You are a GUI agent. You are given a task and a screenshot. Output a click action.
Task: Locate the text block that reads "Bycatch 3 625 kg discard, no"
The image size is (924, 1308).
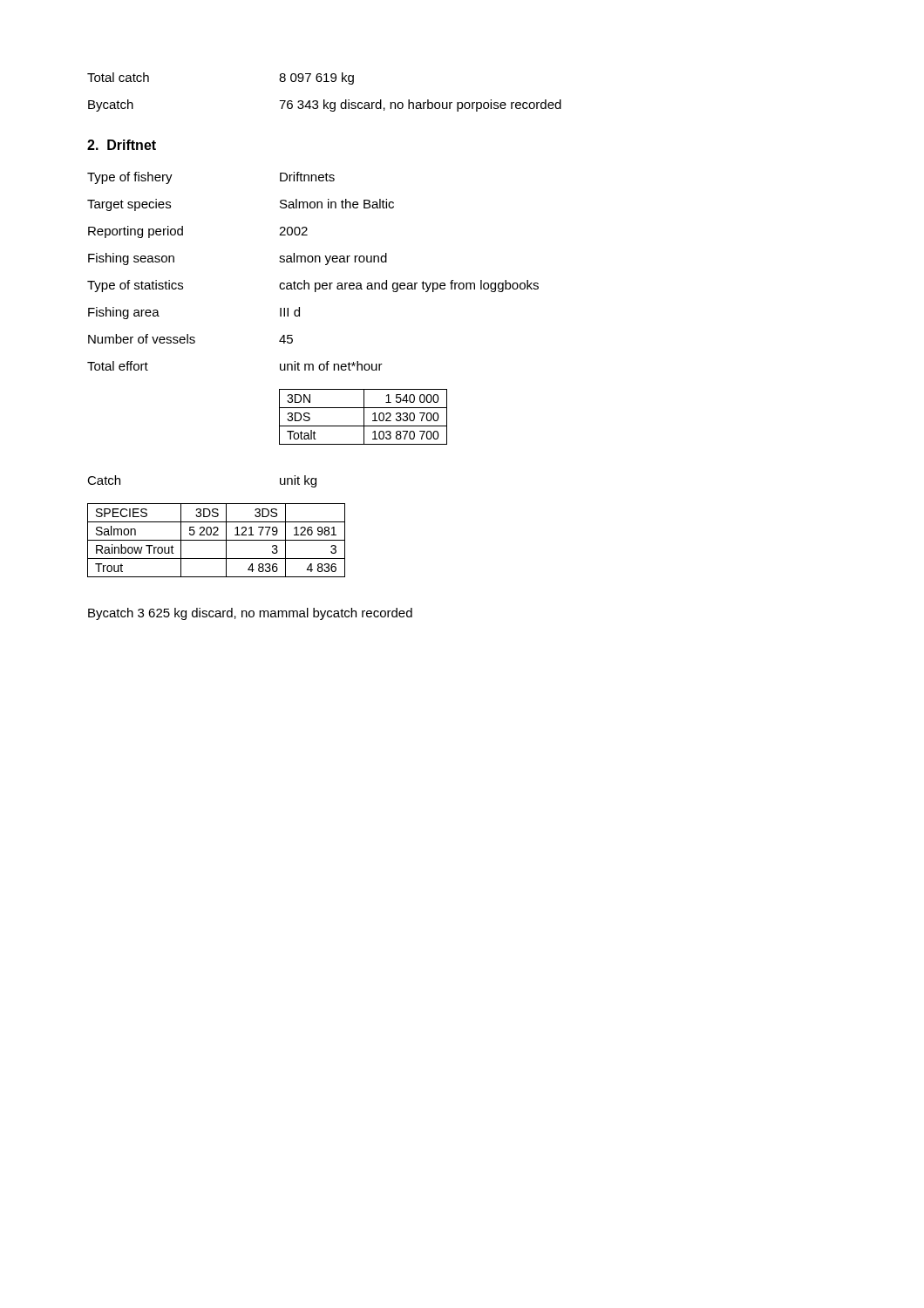coord(250,613)
